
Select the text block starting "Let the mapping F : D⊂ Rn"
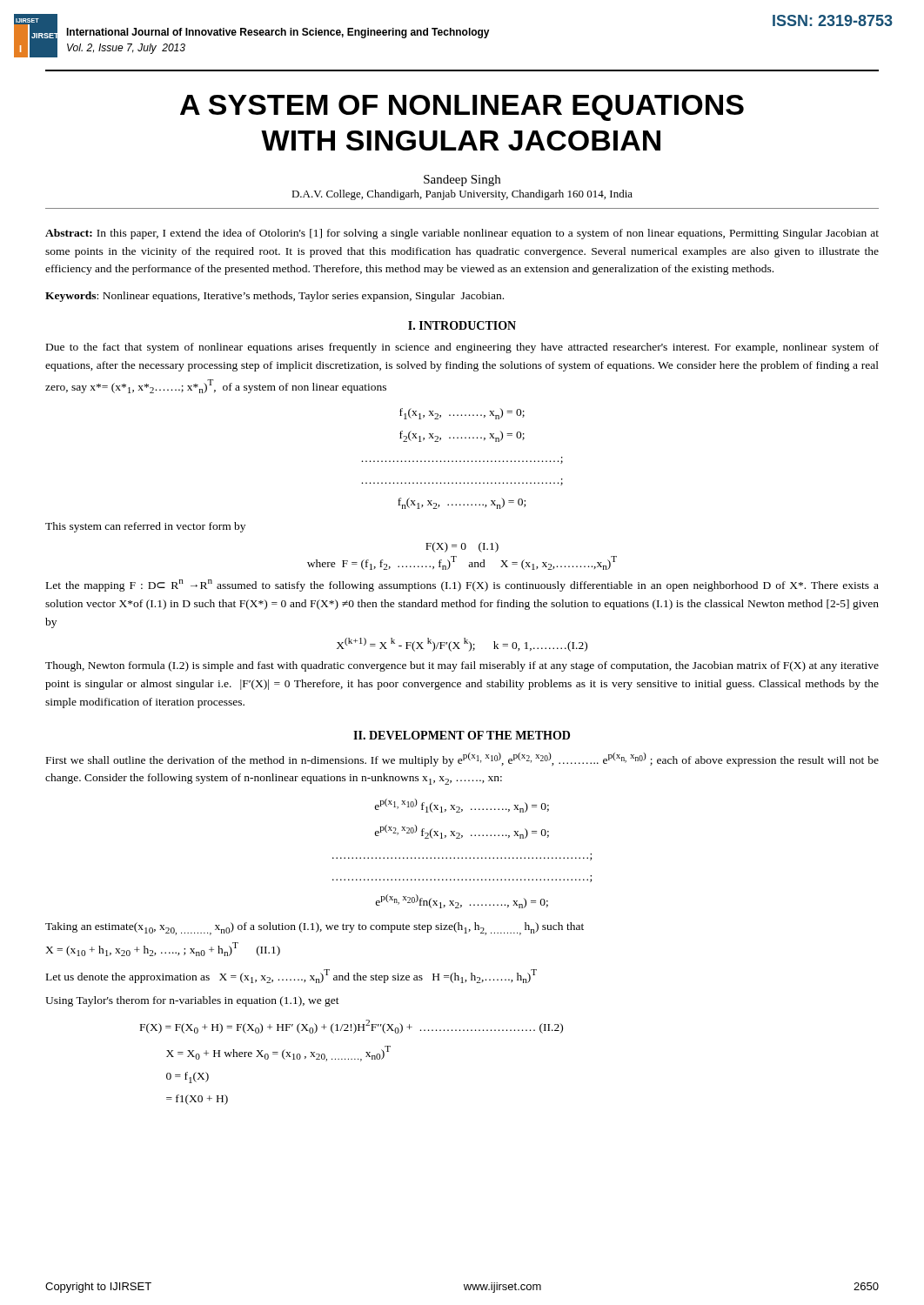(462, 602)
